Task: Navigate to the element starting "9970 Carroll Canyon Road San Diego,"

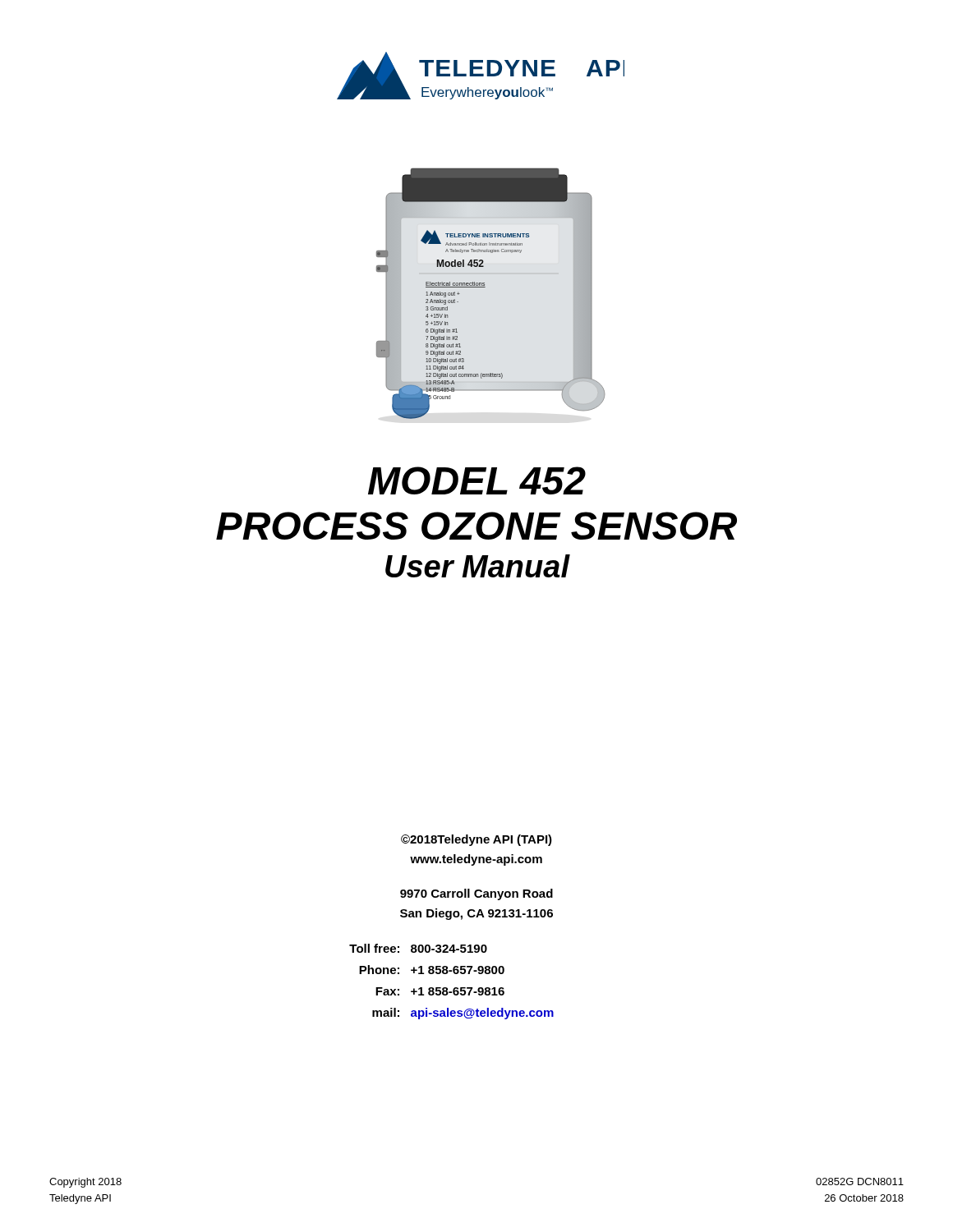Action: coord(476,903)
